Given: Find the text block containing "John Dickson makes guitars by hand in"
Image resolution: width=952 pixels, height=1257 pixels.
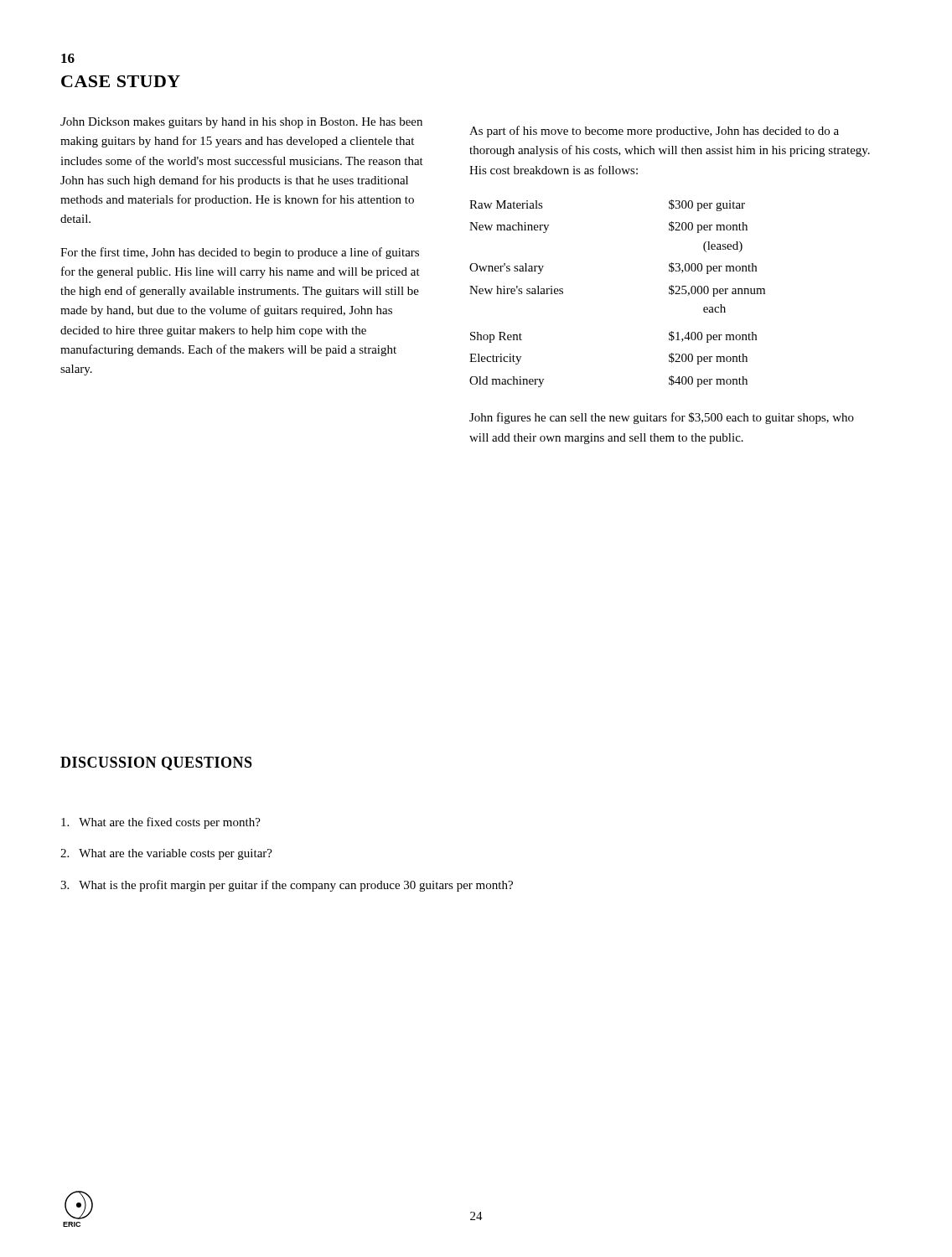Looking at the screenshot, I should (x=242, y=170).
